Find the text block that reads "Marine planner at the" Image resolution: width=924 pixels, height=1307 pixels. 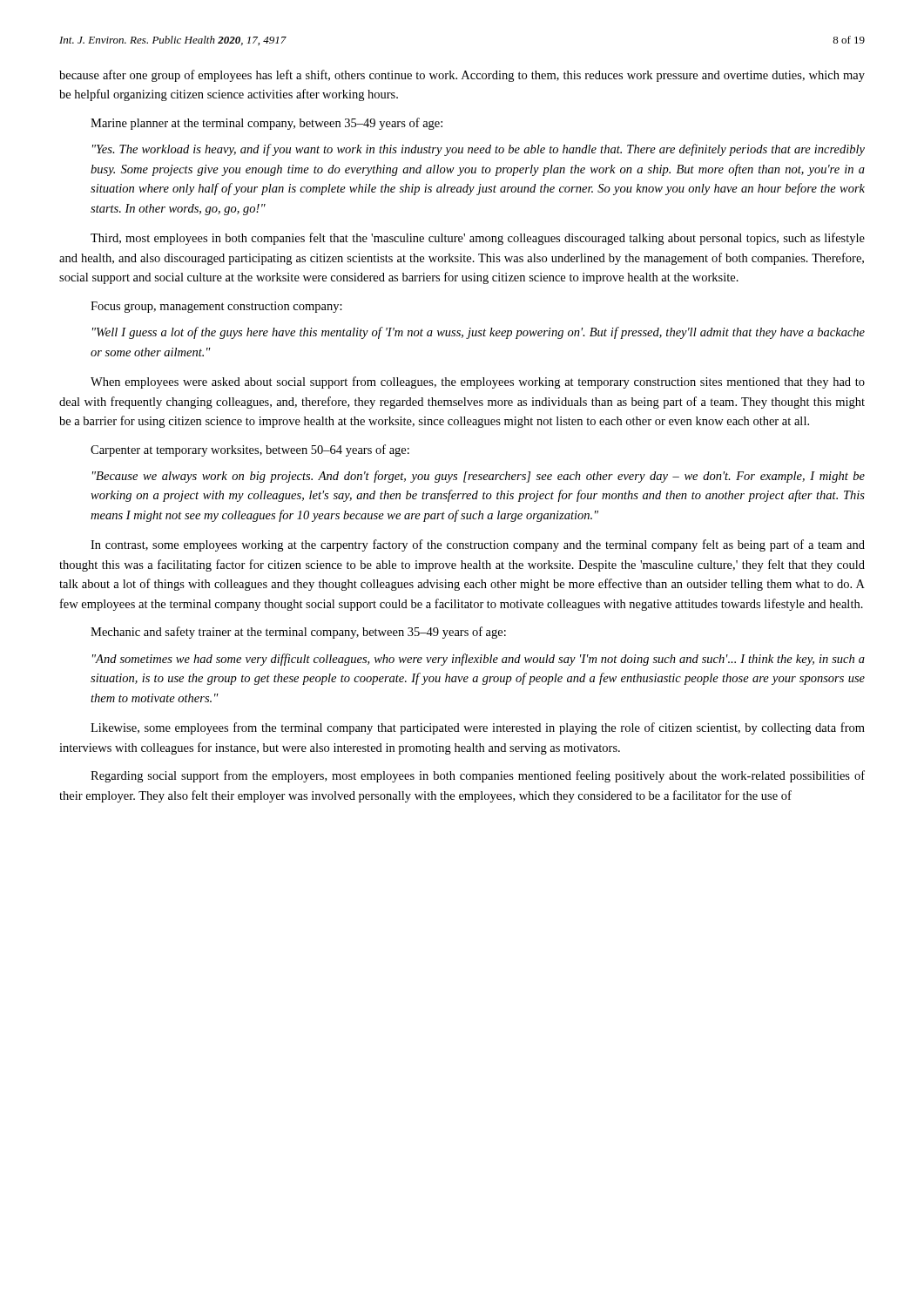267,123
